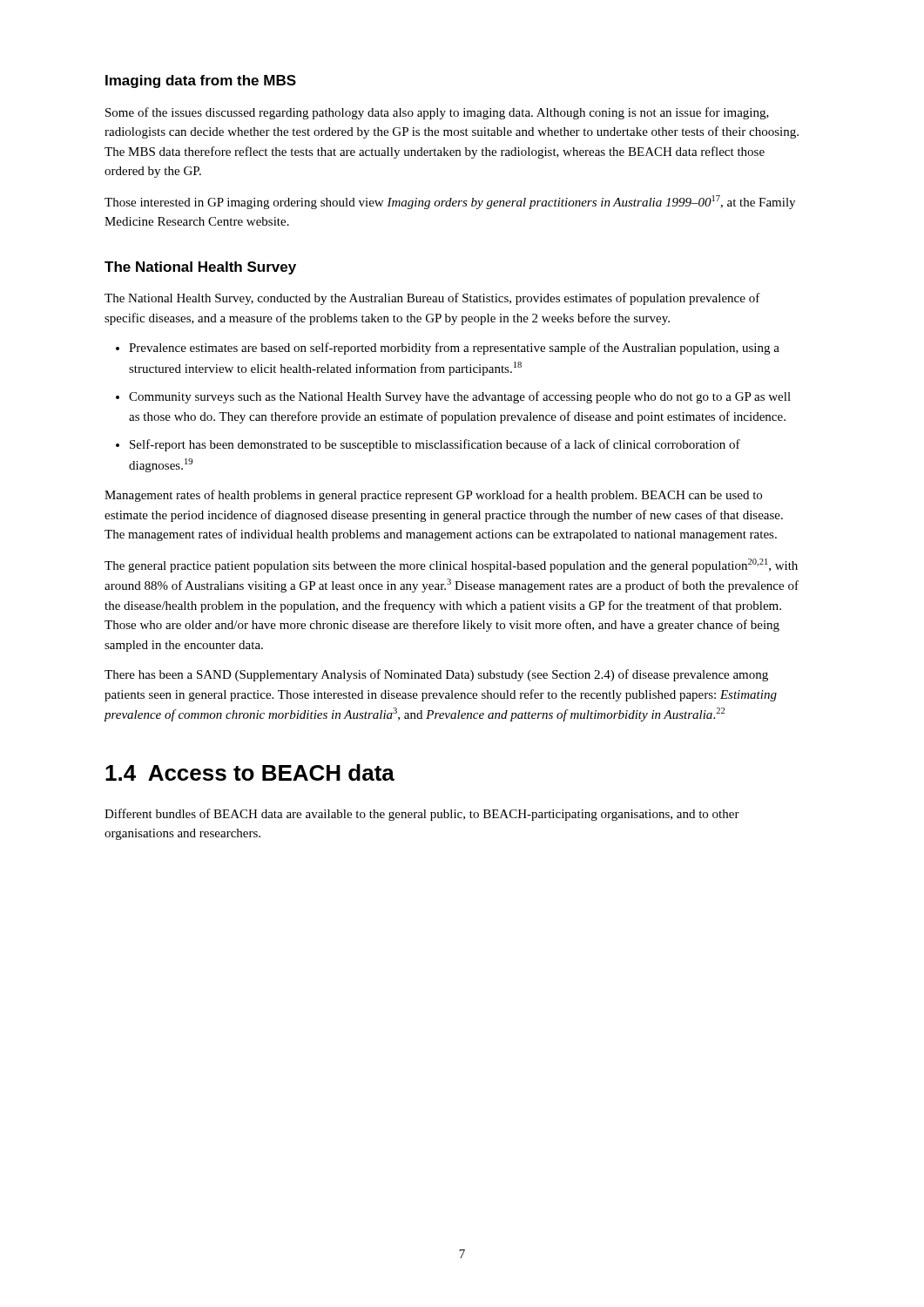Point to the block beginning "Management rates of health problems in"
The height and width of the screenshot is (1307, 924).
453,515
